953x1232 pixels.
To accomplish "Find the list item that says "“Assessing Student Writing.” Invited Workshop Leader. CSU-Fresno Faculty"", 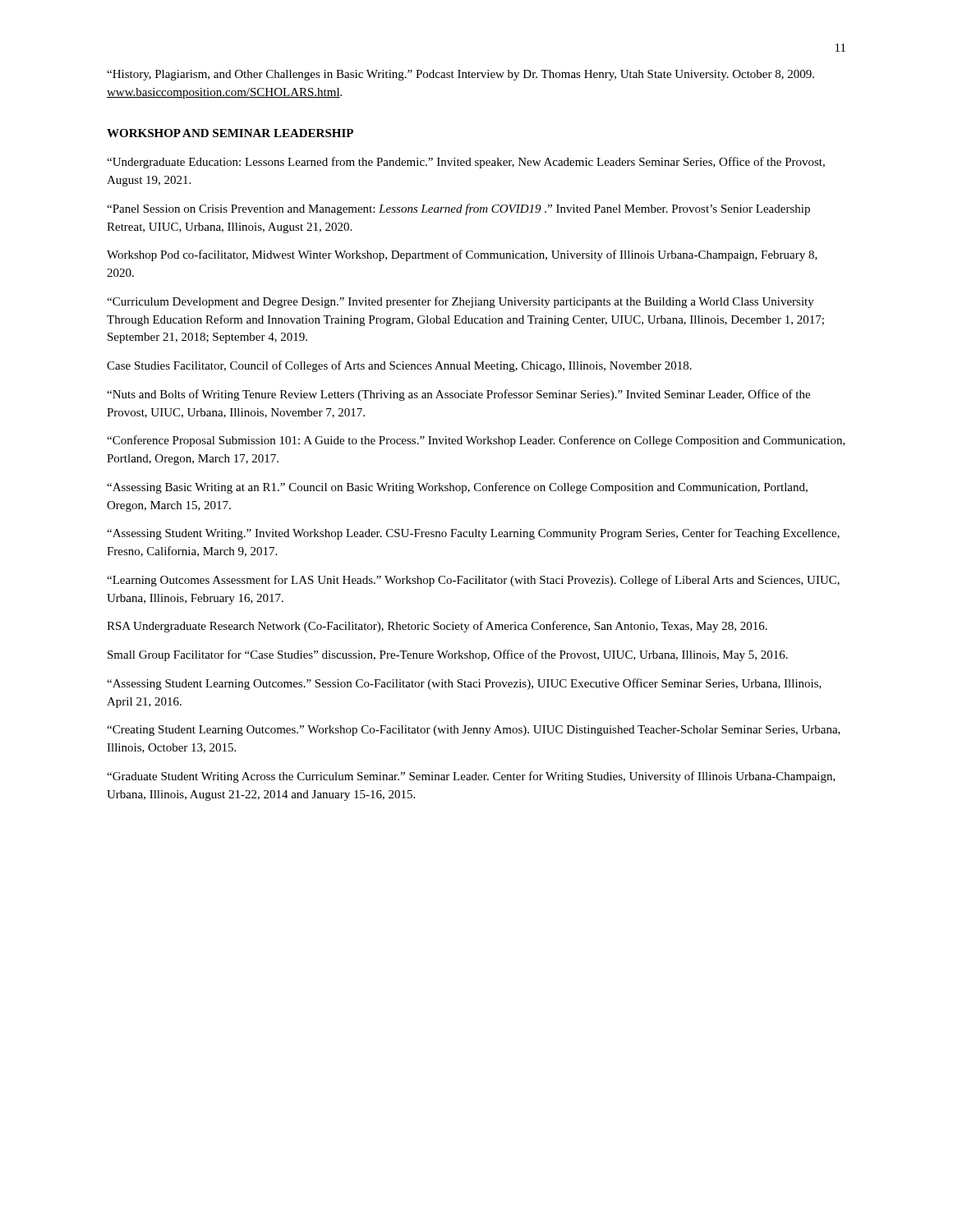I will pos(473,542).
